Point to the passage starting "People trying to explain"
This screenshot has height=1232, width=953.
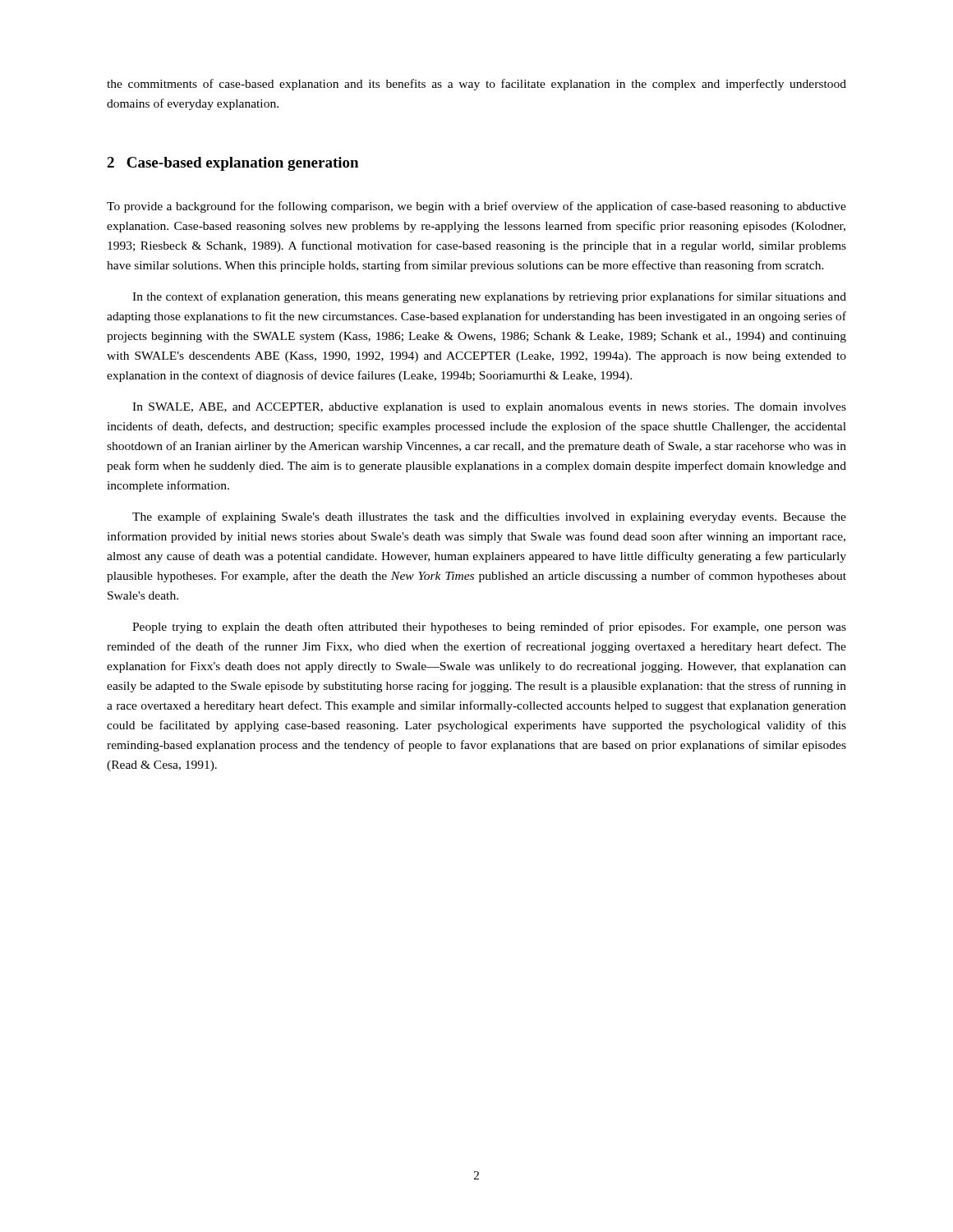(476, 695)
